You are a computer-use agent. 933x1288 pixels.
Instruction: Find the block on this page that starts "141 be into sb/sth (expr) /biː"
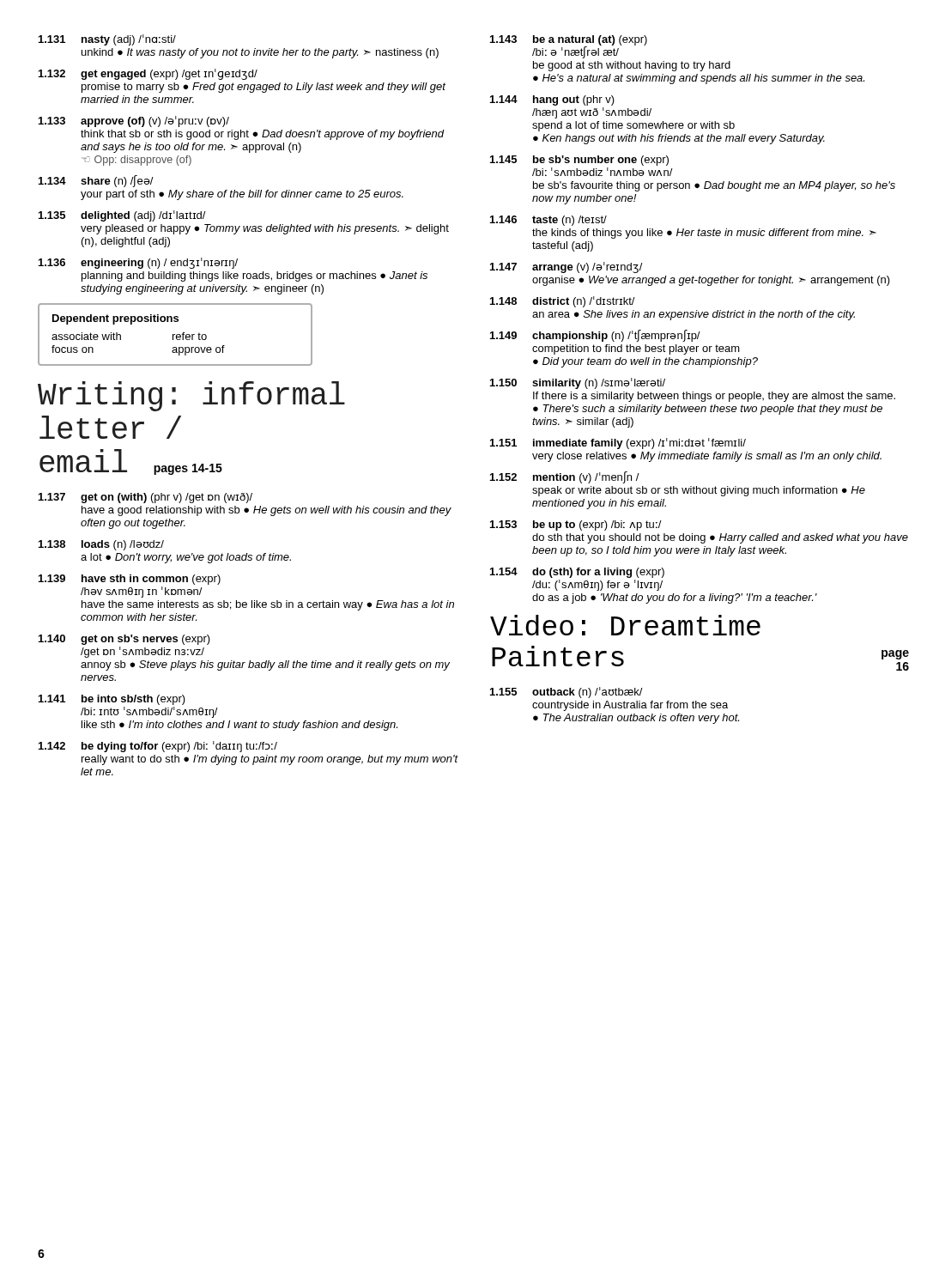click(248, 711)
